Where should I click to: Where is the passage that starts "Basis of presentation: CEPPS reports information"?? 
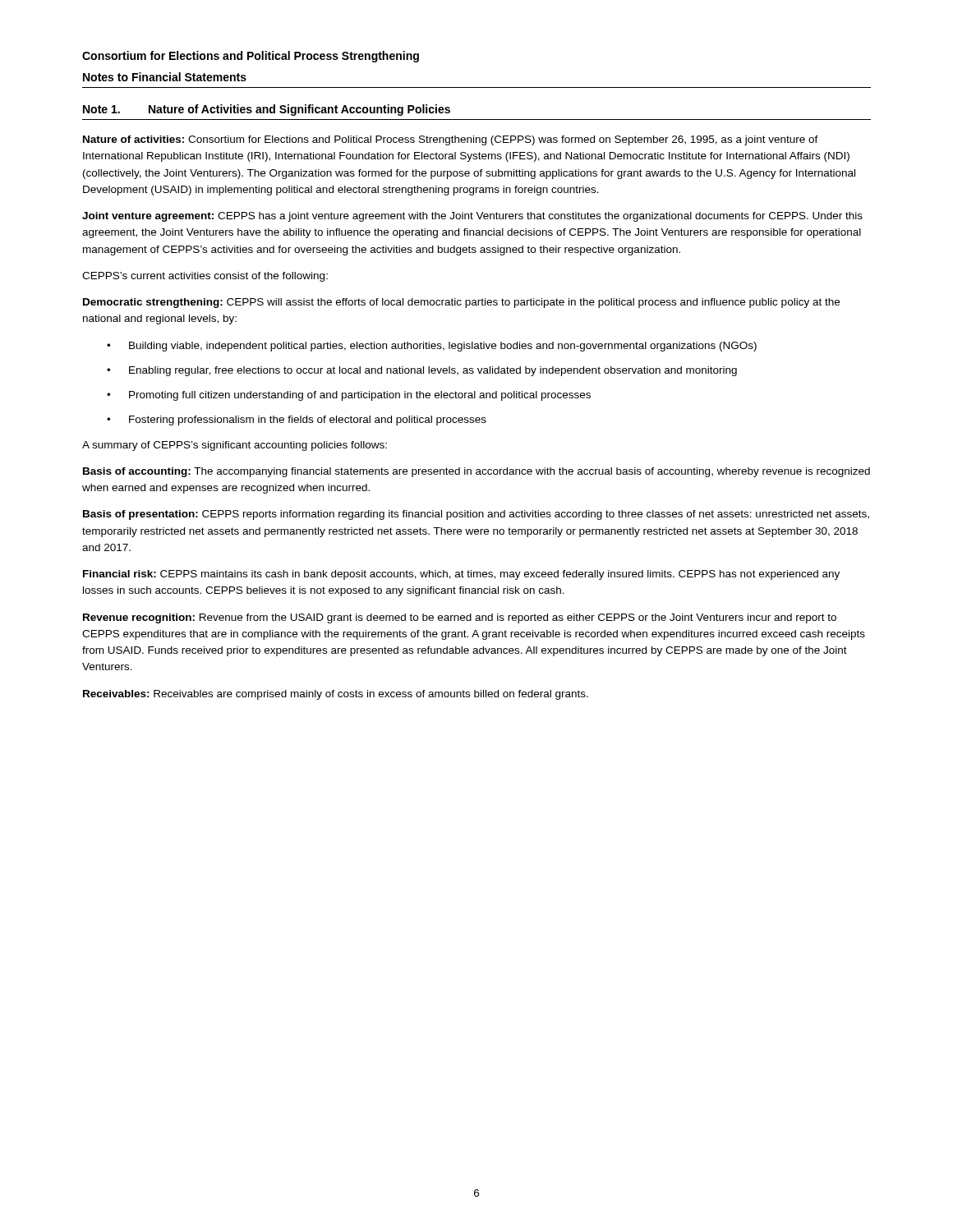pyautogui.click(x=476, y=531)
